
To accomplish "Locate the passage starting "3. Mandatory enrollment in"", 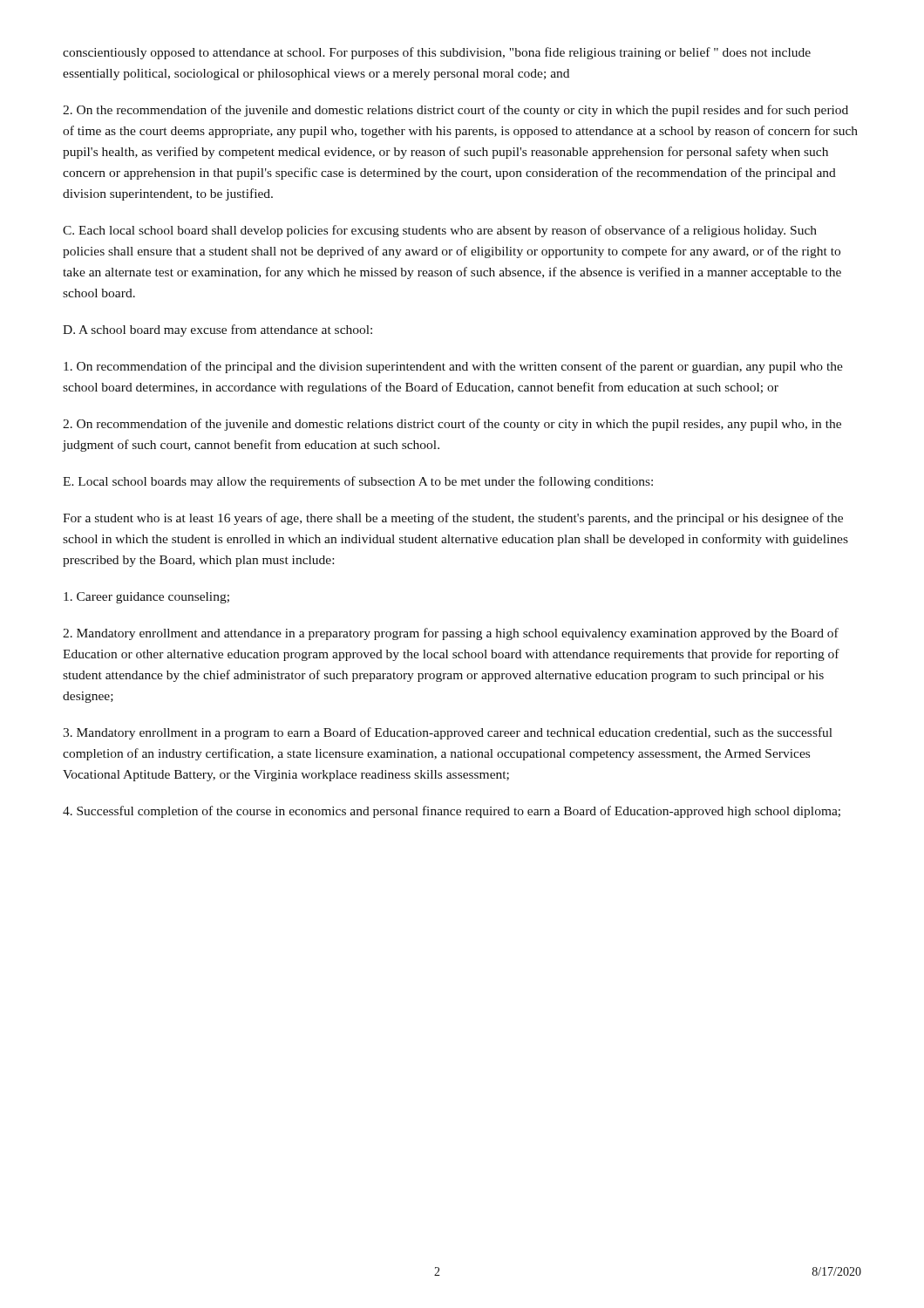I will (448, 753).
